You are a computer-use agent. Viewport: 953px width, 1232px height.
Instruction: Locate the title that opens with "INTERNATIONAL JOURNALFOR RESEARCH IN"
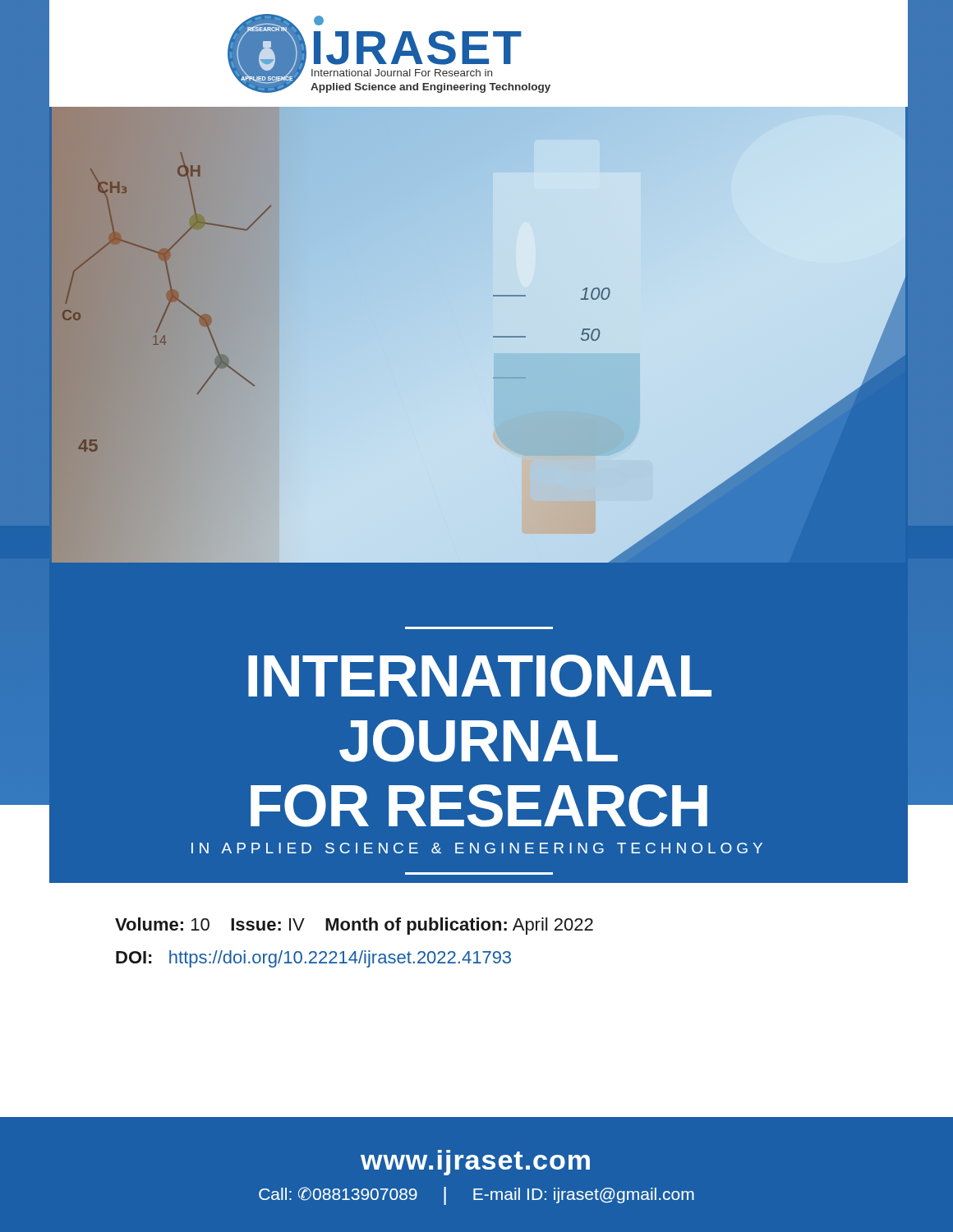pyautogui.click(x=479, y=751)
